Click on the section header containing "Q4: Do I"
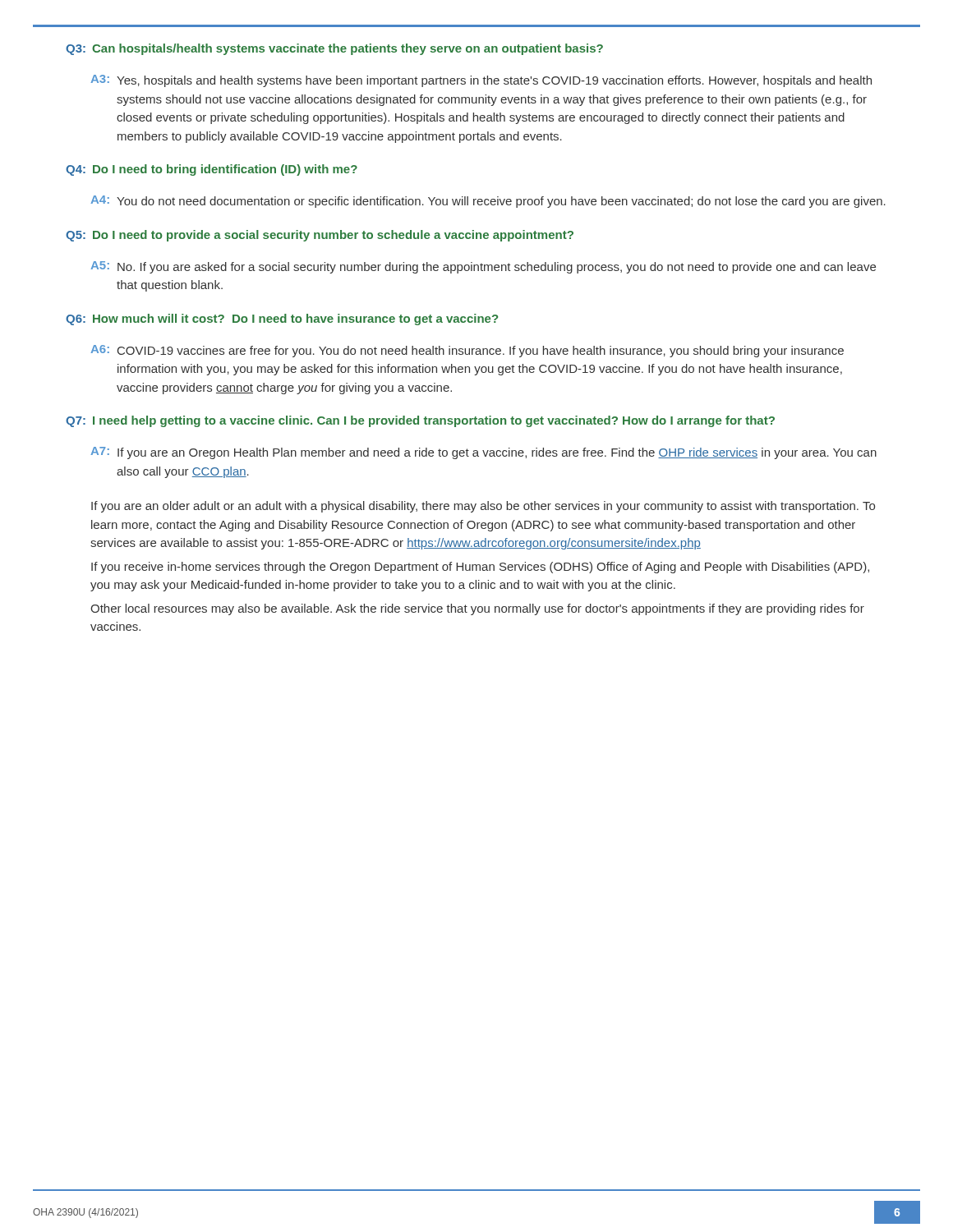The width and height of the screenshot is (953, 1232). pos(212,170)
